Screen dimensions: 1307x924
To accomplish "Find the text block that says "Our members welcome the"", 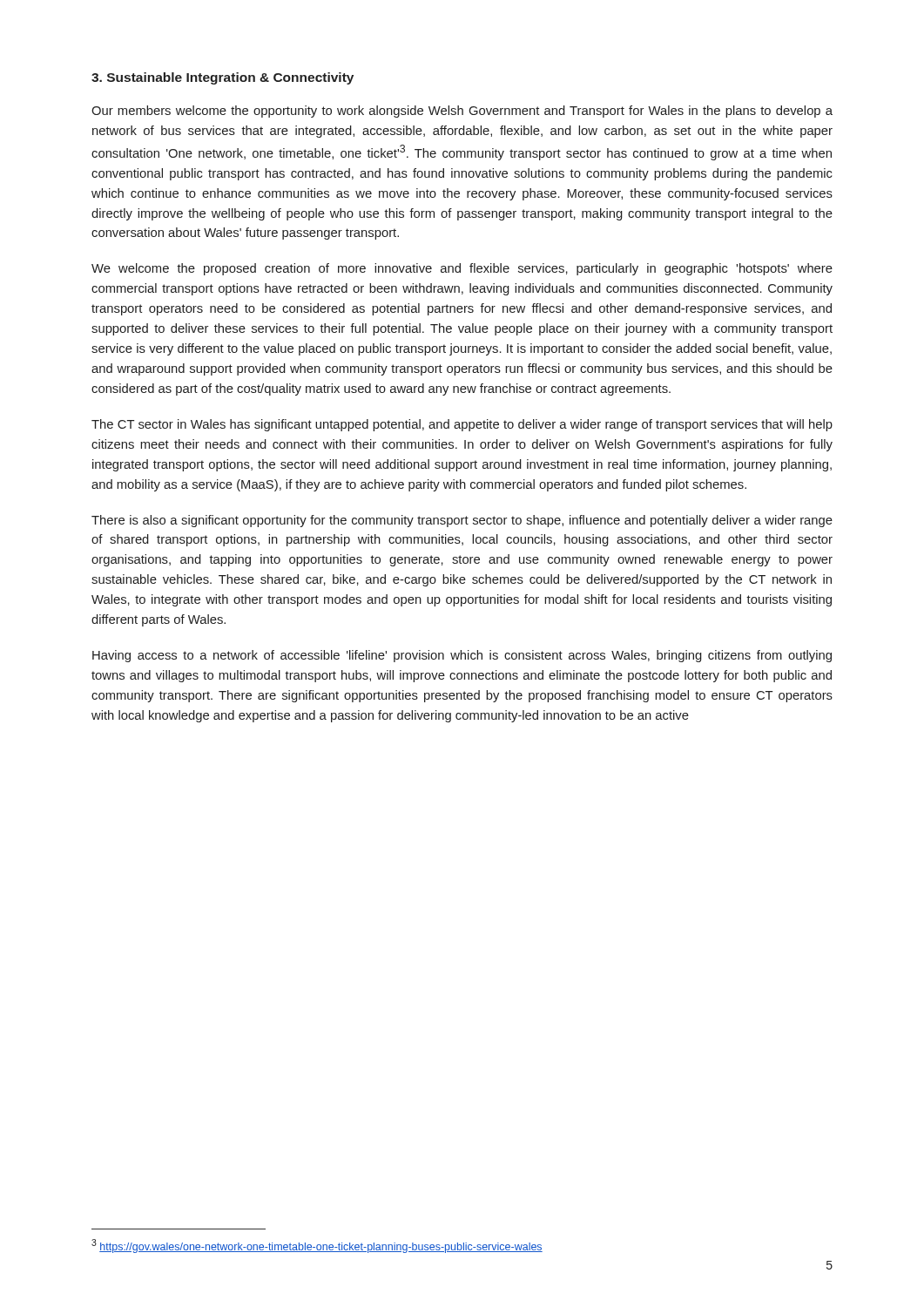I will tap(462, 172).
